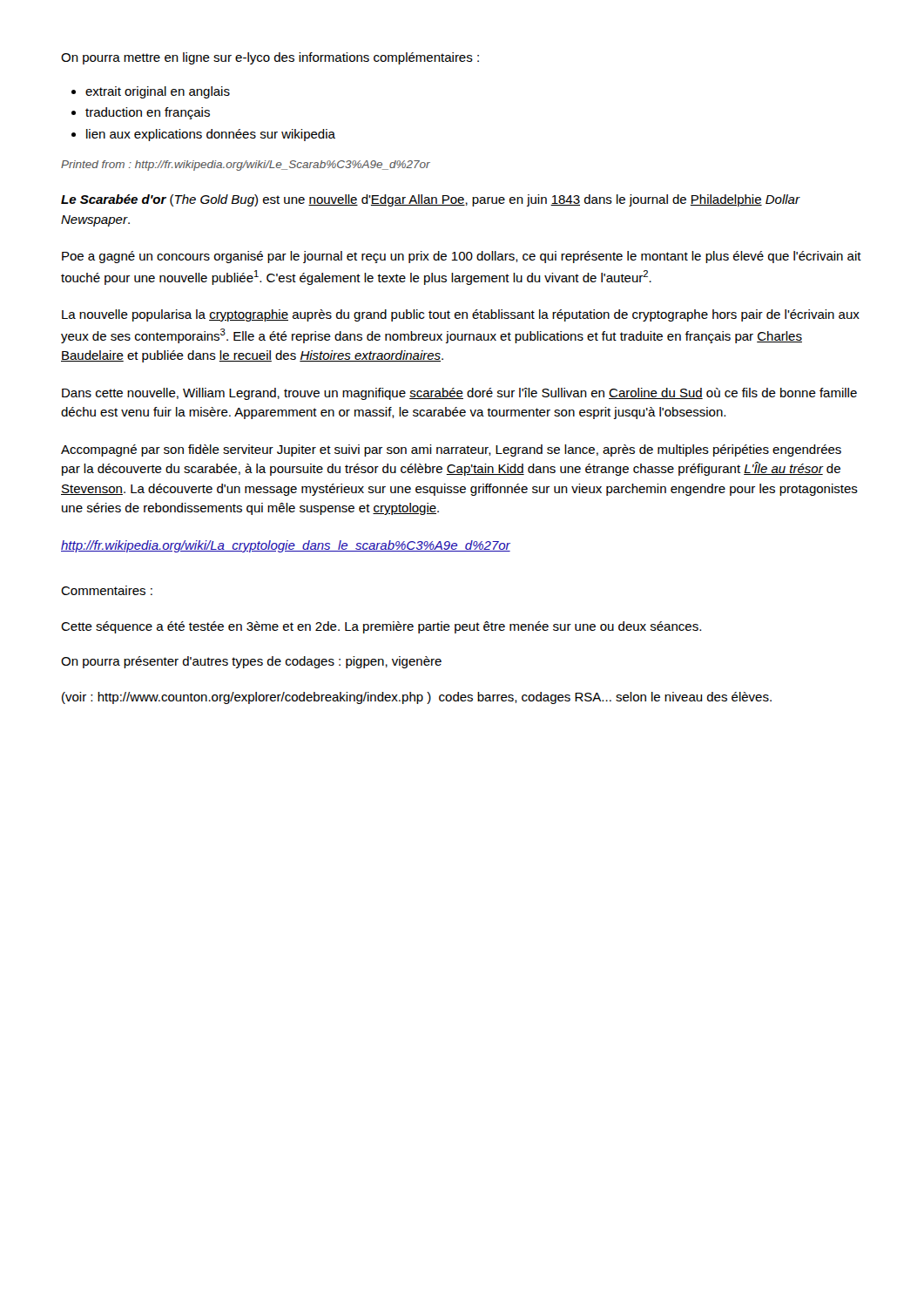Where does it say "Commentaires :"?
Image resolution: width=924 pixels, height=1307 pixels.
(107, 590)
